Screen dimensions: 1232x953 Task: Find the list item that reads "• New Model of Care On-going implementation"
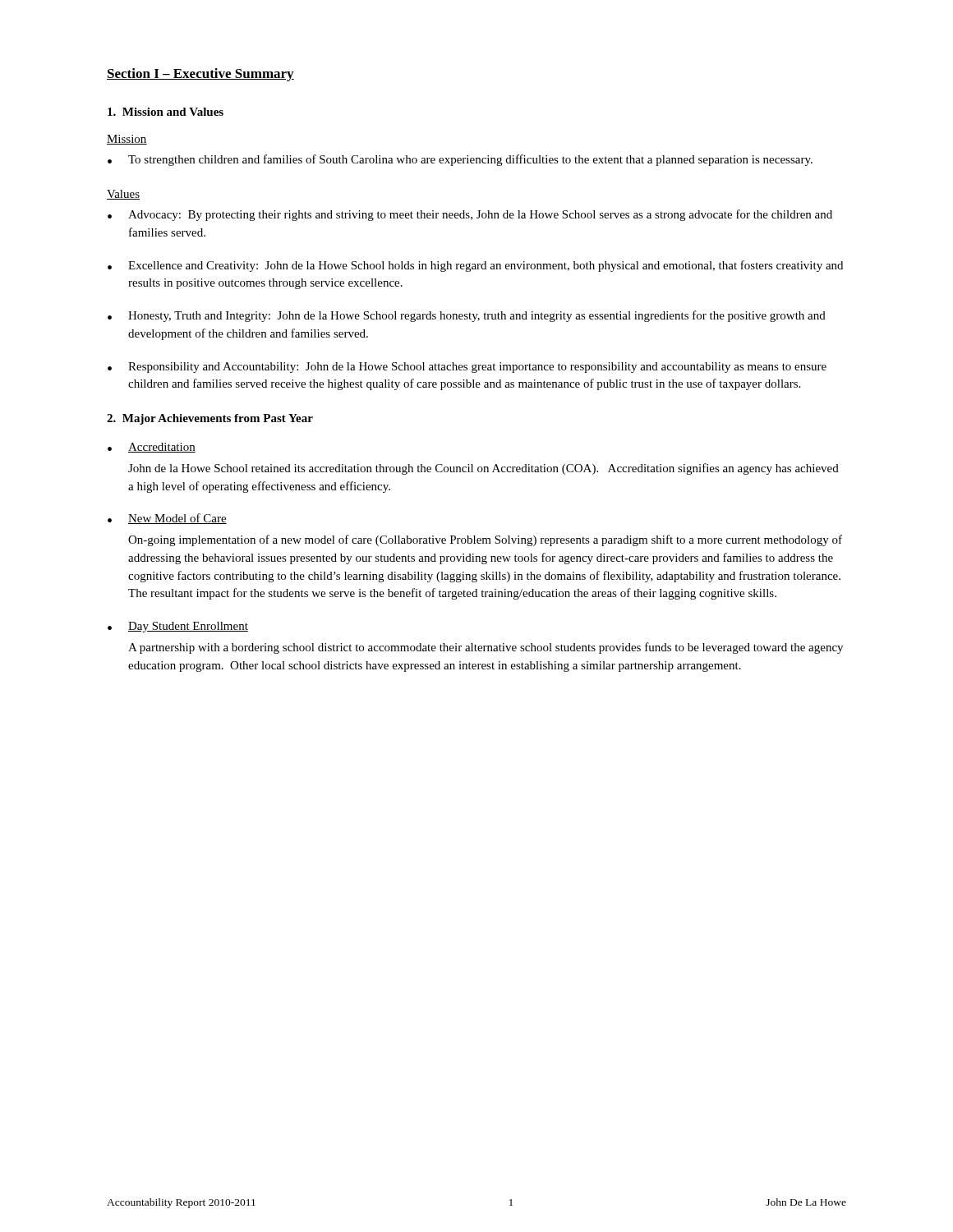[476, 557]
